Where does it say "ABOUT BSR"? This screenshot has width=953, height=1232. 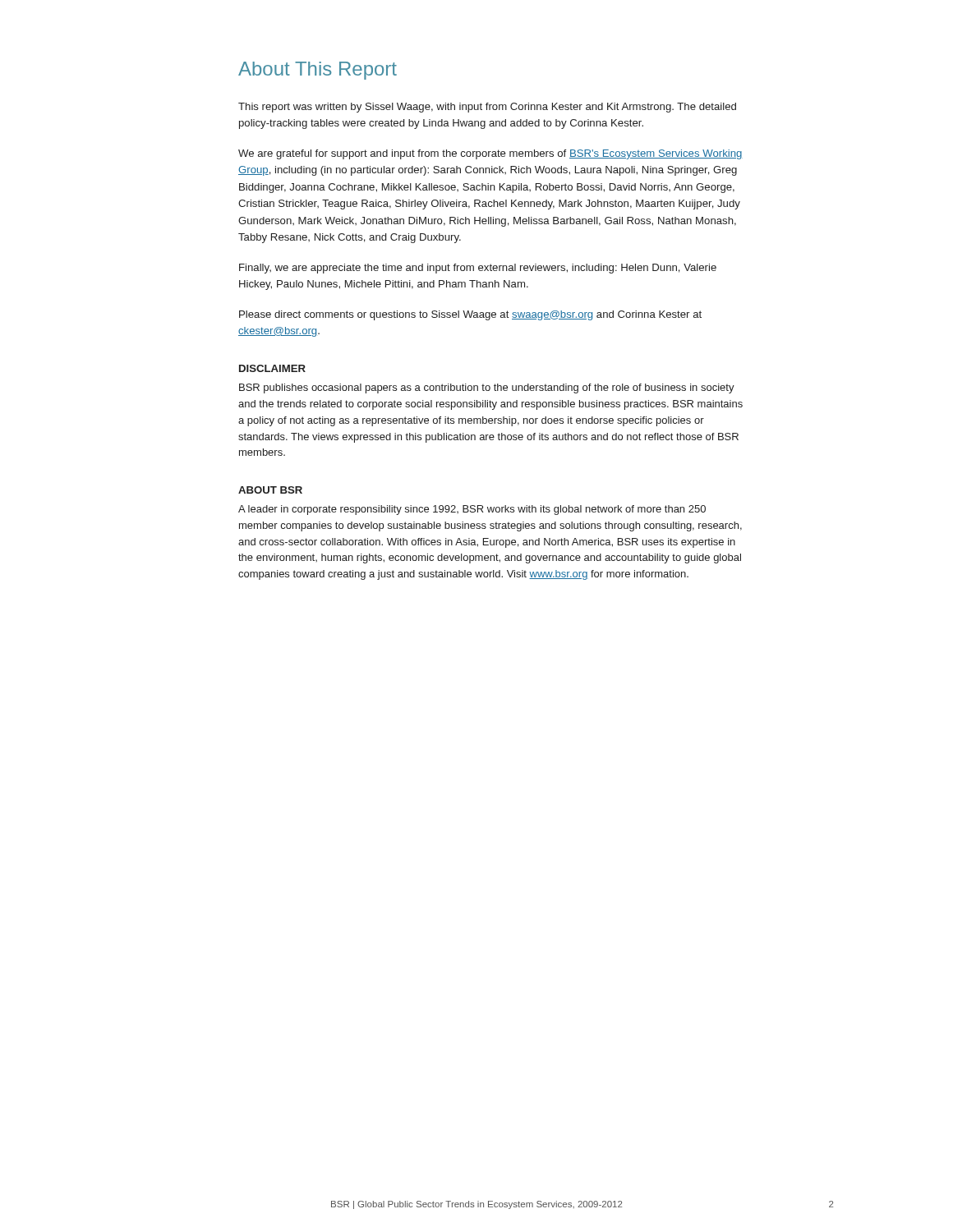click(270, 490)
